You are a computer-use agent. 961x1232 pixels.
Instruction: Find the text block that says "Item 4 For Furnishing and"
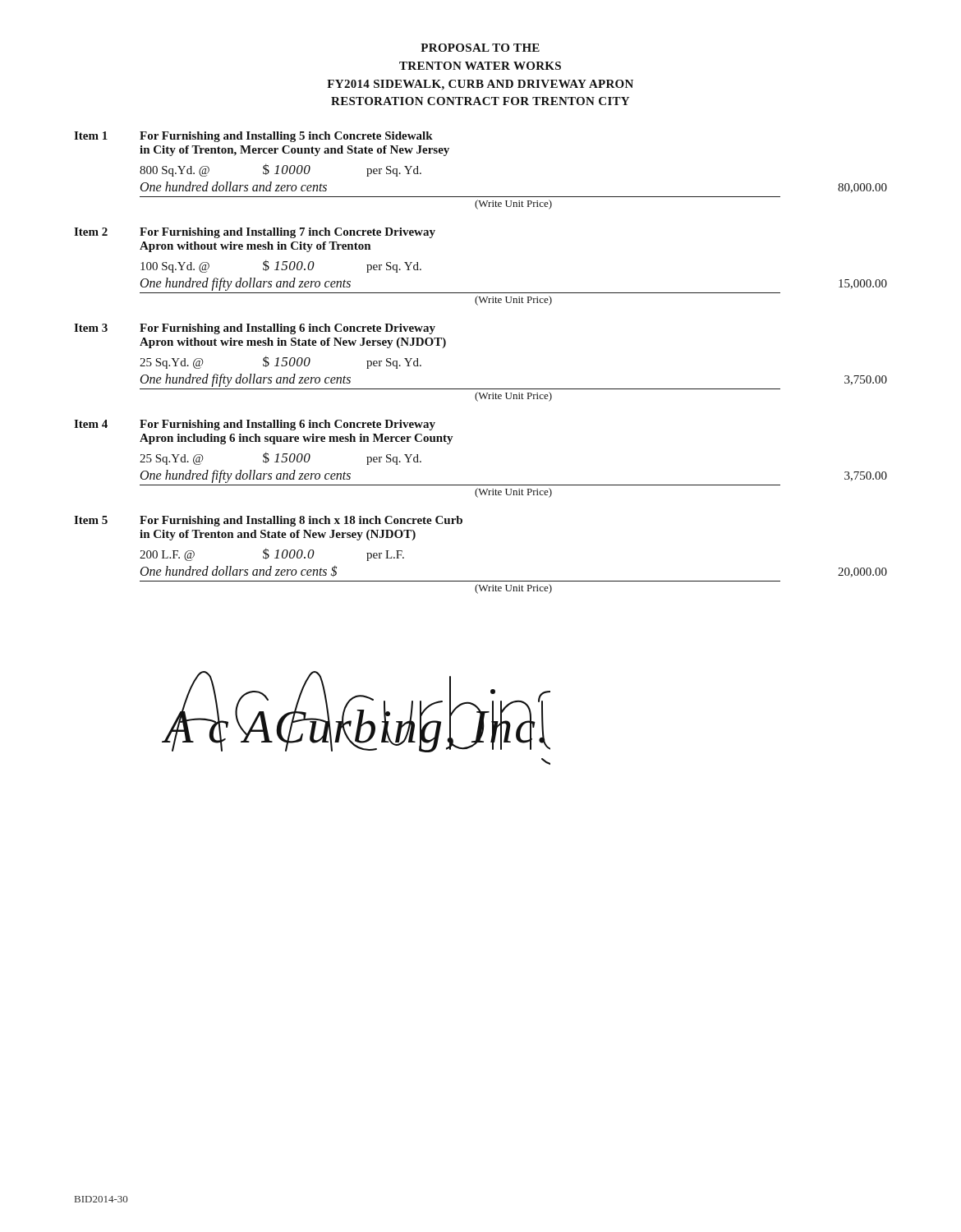point(255,425)
